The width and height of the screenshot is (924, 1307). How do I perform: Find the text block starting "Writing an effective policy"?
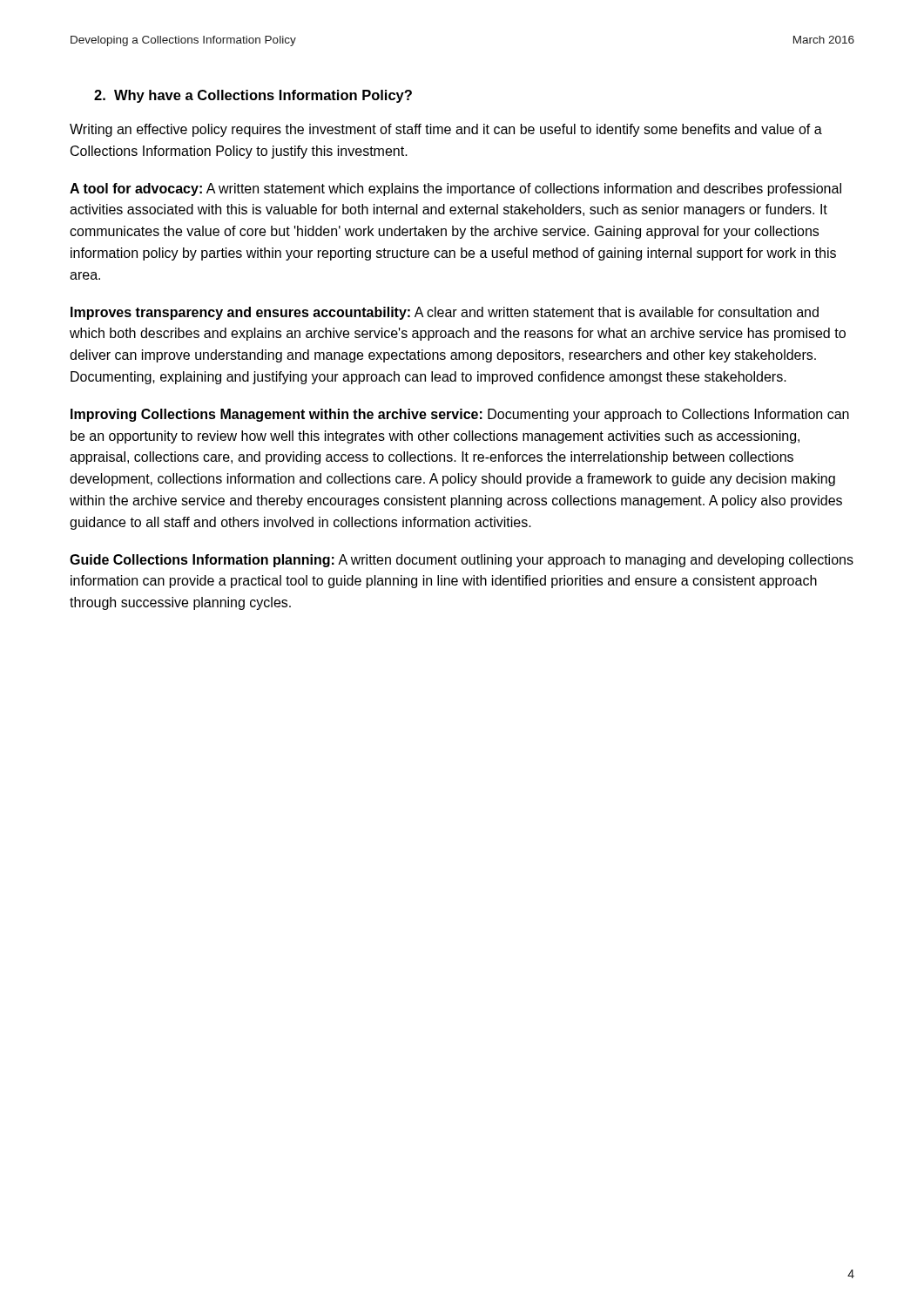446,140
